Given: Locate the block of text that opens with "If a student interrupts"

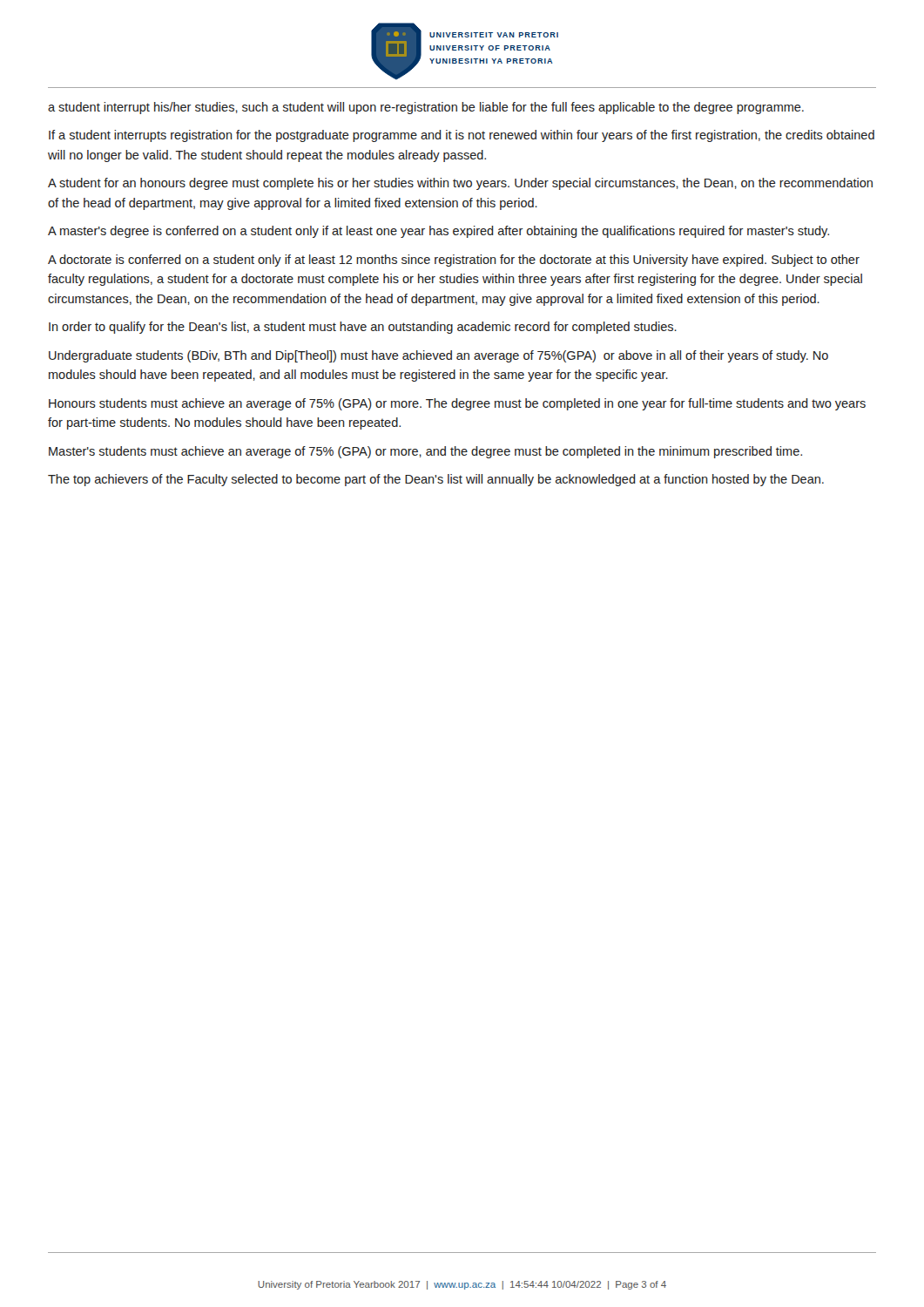Looking at the screenshot, I should [462, 145].
